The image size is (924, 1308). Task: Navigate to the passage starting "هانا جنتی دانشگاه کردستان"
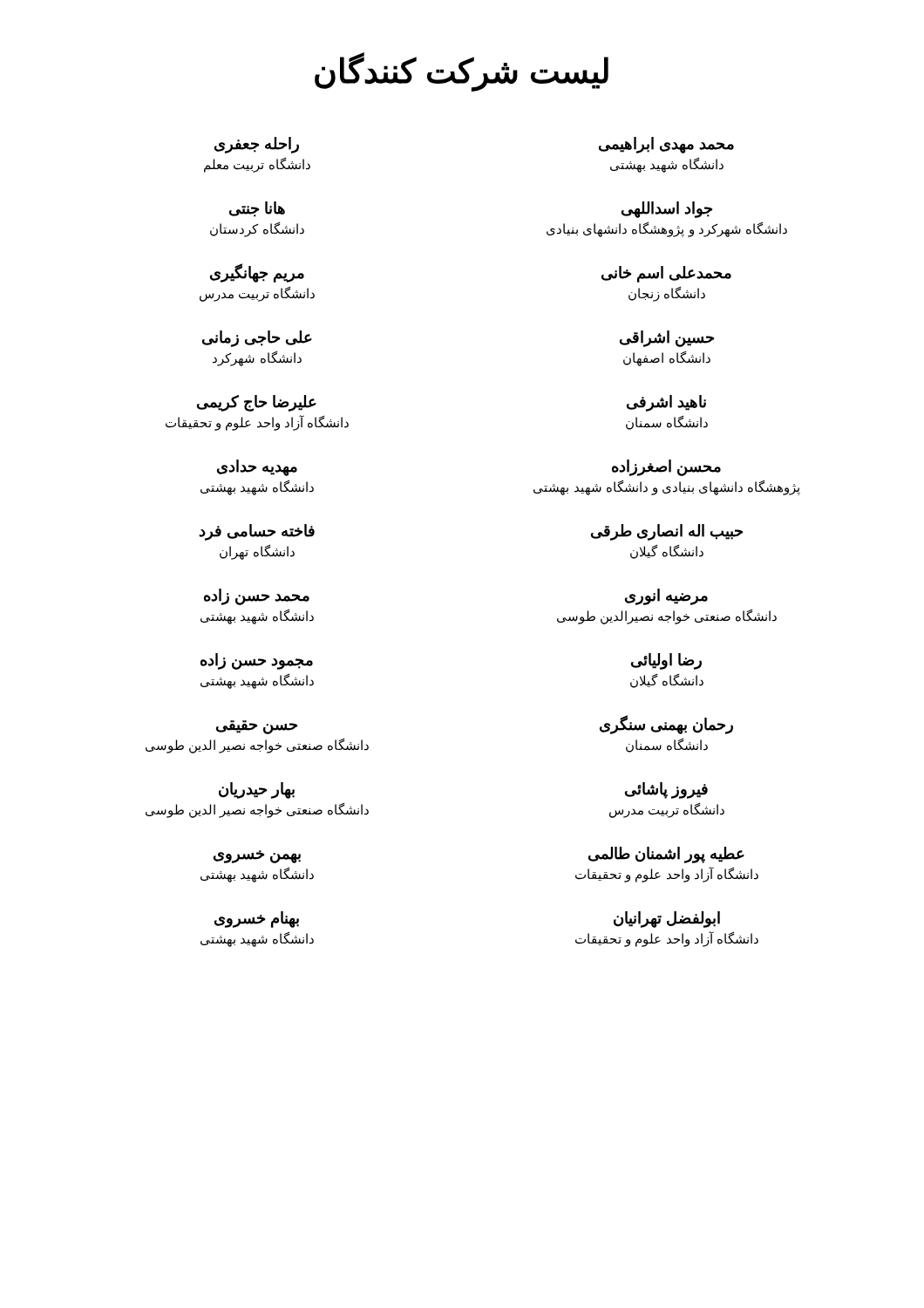pyautogui.click(x=257, y=218)
